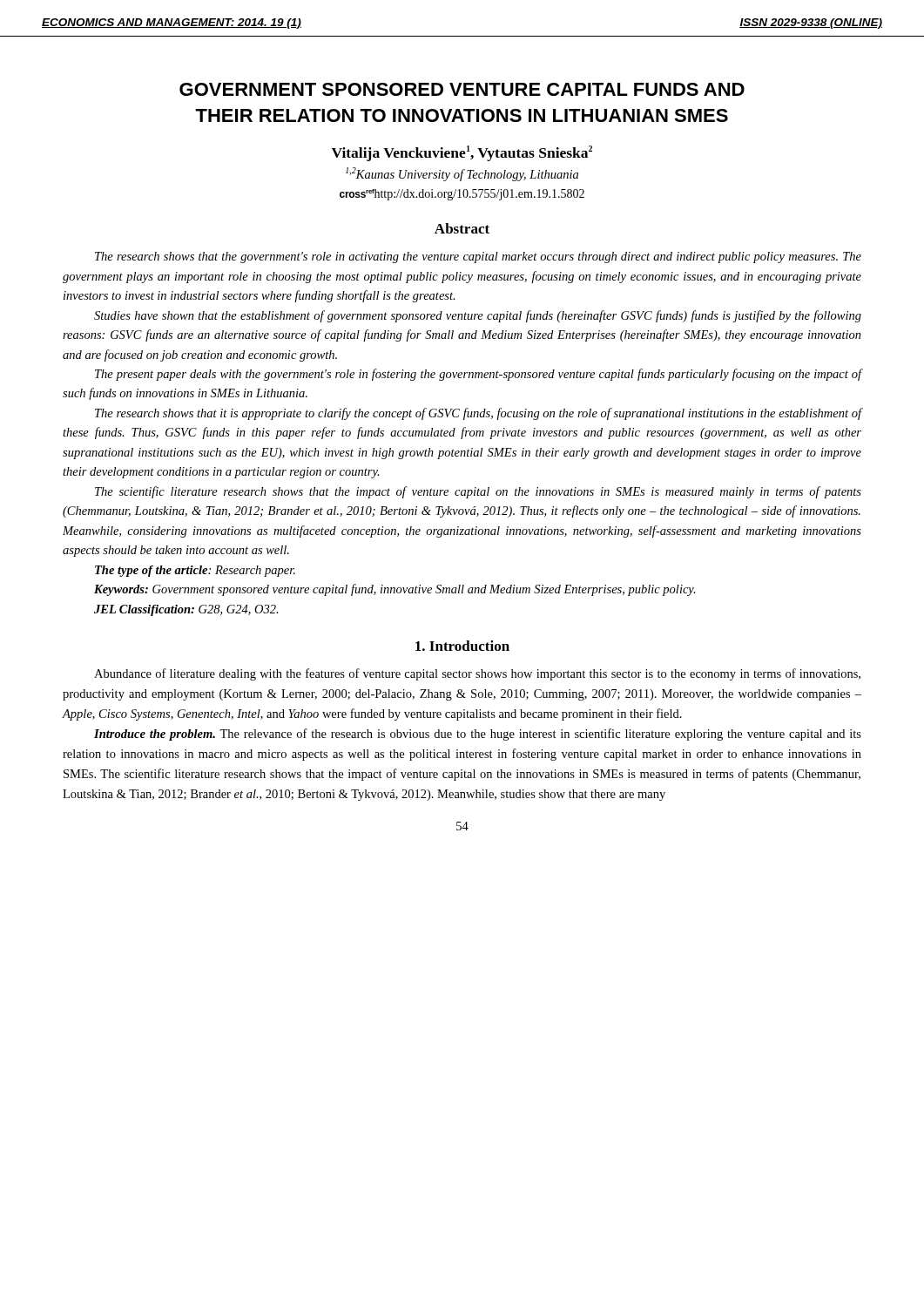Screen dimensions: 1307x924
Task: Point to the block beginning "Keywords: Government sponsored venture capital fund, innovative"
Action: point(395,589)
